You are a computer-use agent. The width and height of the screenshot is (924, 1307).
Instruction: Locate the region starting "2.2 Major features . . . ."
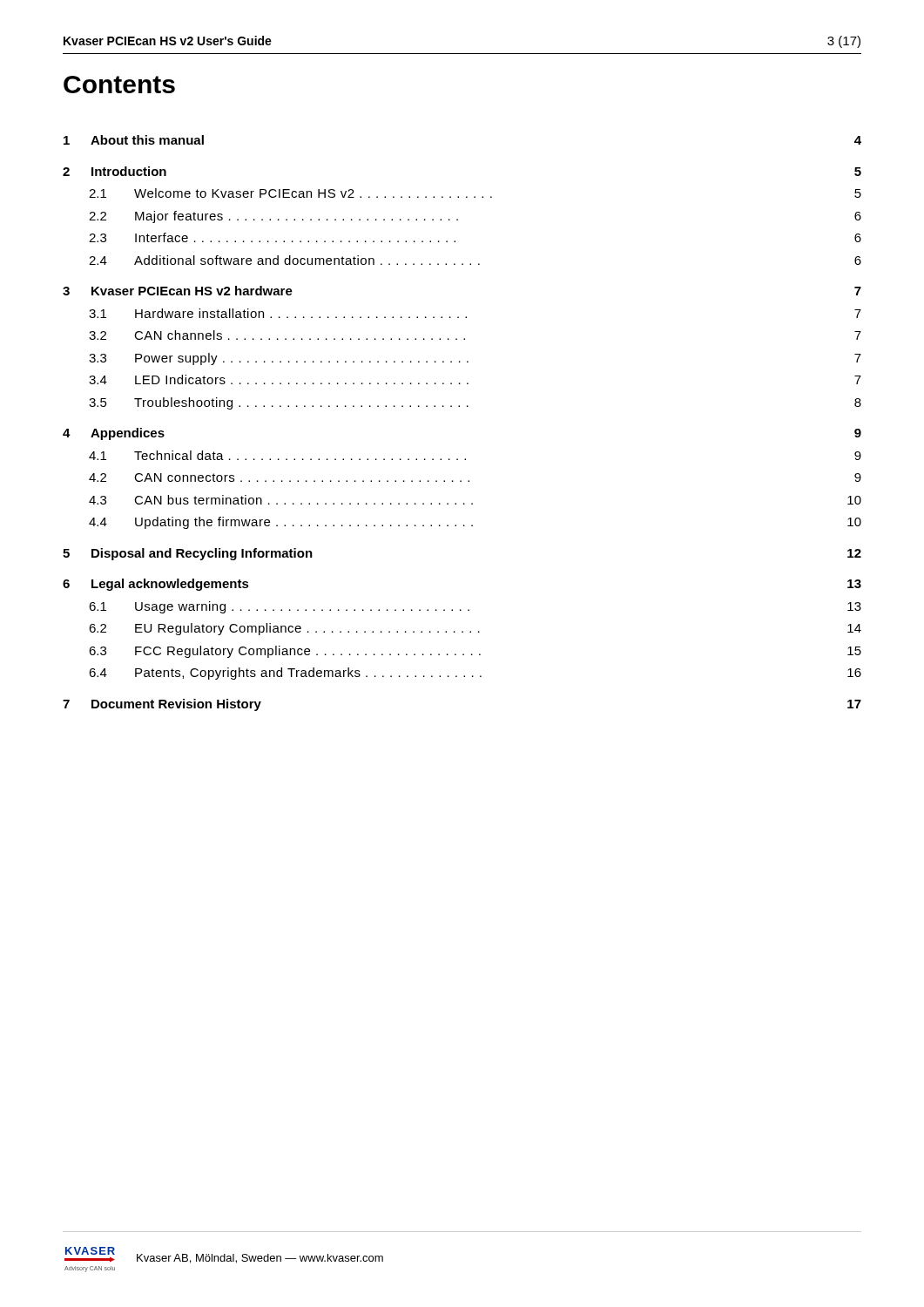(462, 215)
